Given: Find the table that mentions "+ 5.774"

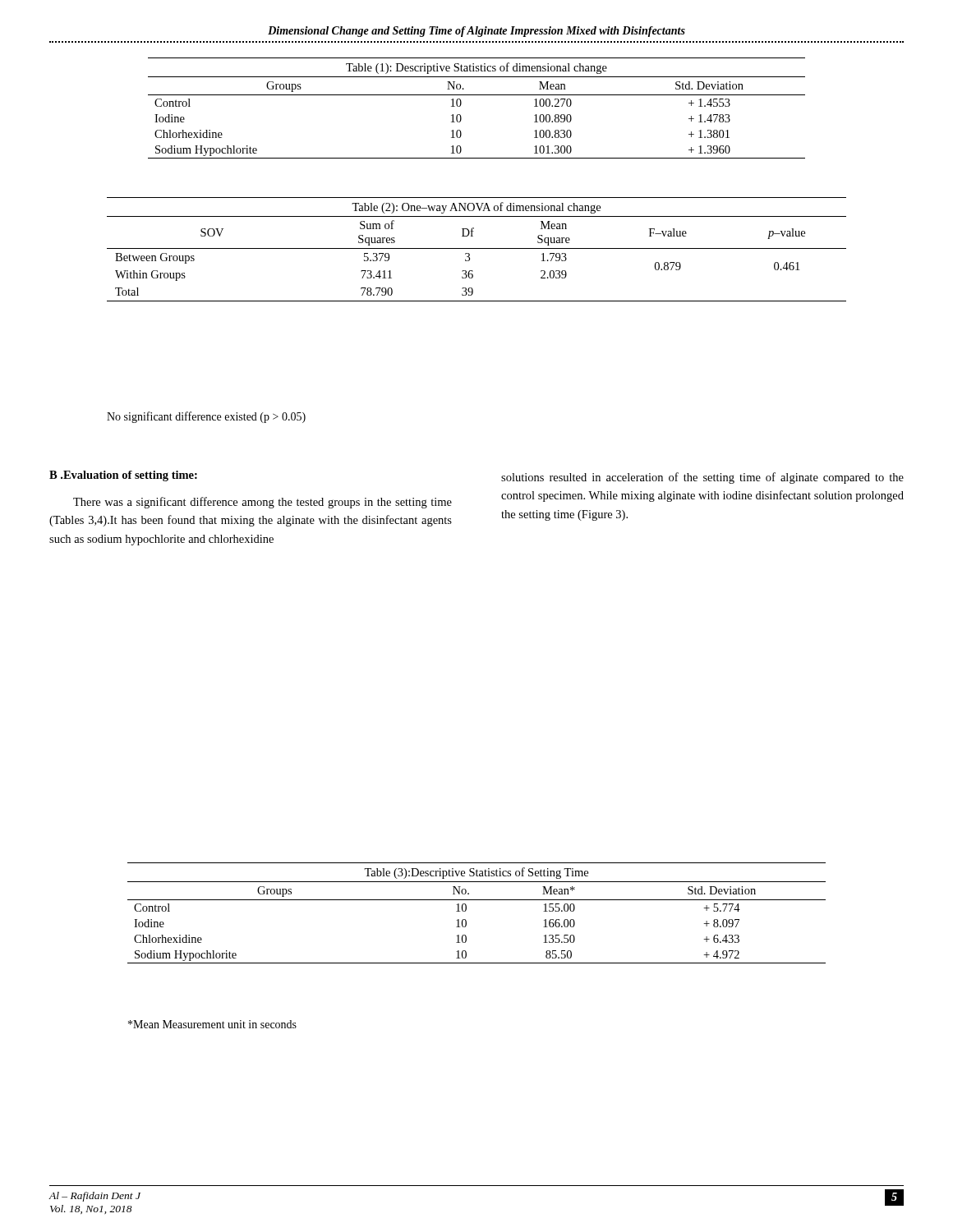Looking at the screenshot, I should [476, 913].
